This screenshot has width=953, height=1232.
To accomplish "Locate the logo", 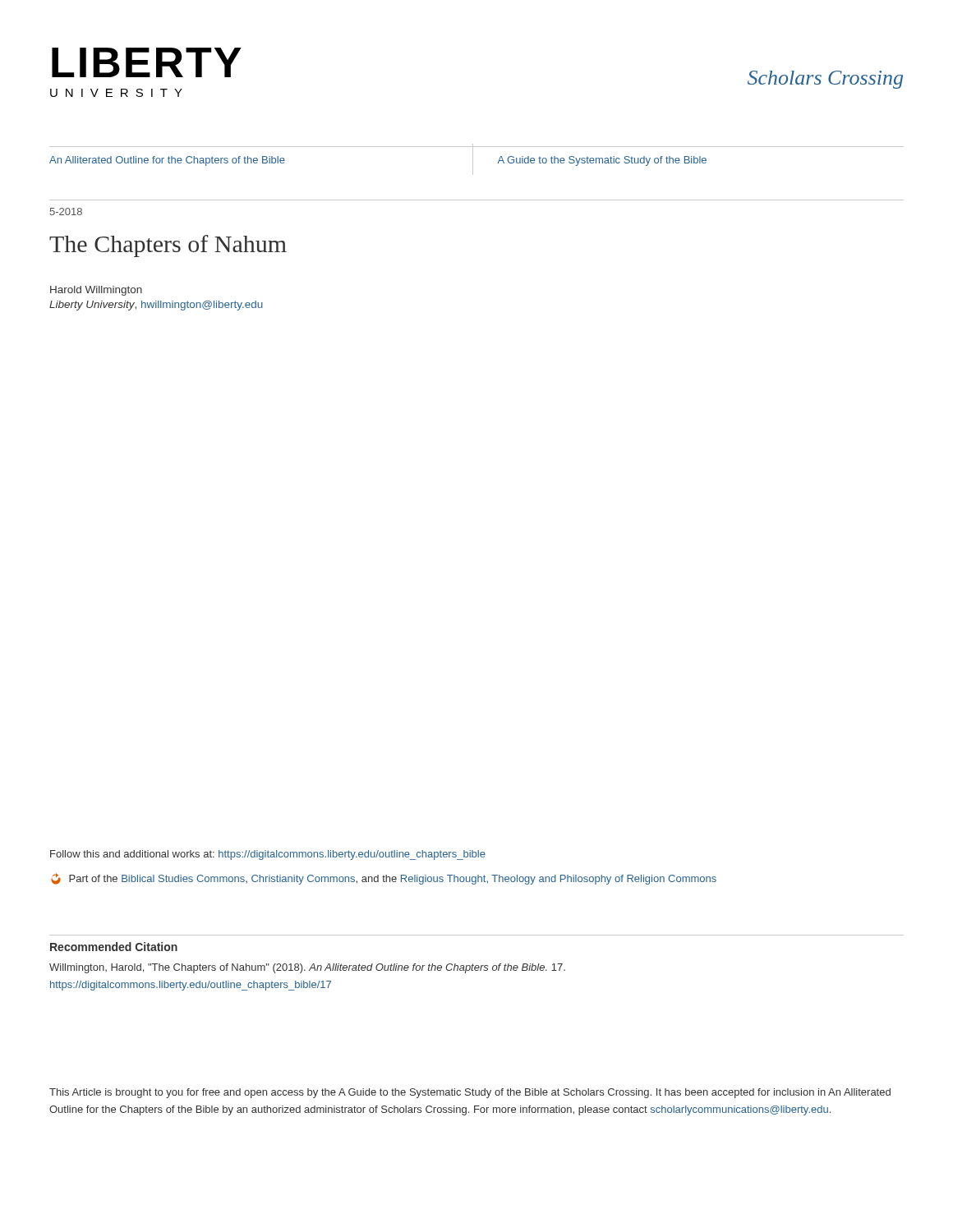I will (x=164, y=70).
